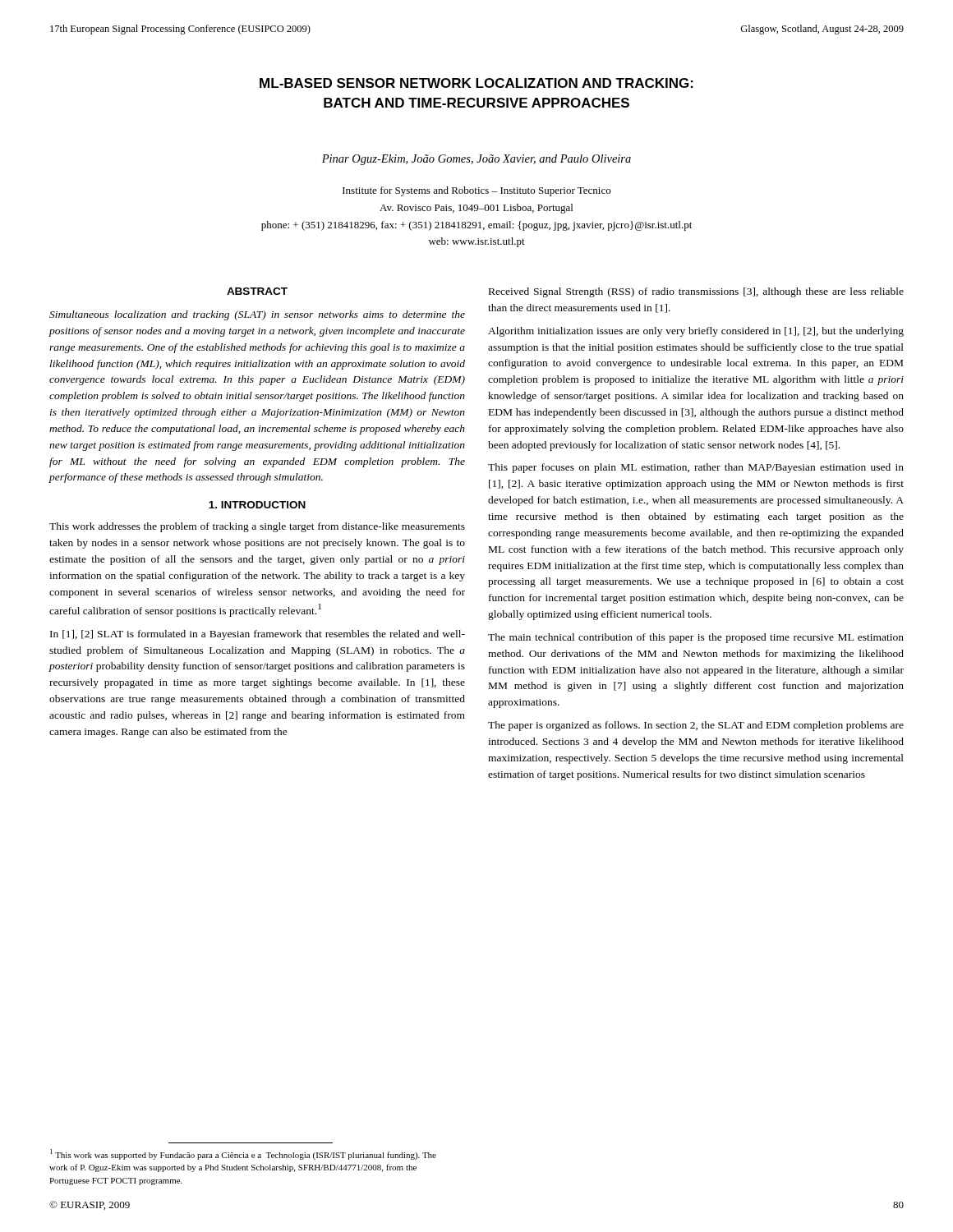The image size is (953, 1232).
Task: Point to "1. INTRODUCTION"
Action: coord(257,505)
